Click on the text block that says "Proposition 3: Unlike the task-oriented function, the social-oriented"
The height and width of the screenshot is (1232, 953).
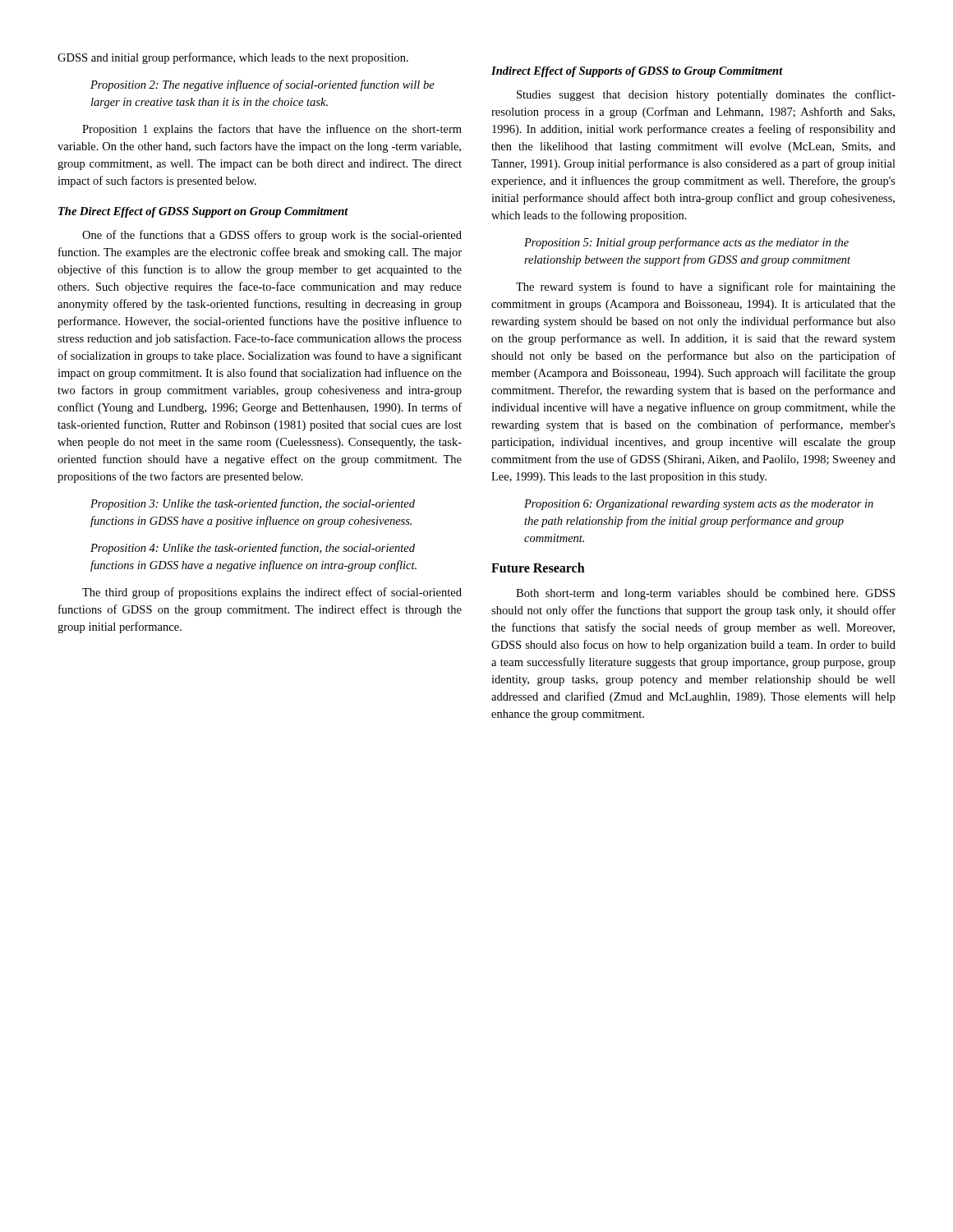click(253, 512)
